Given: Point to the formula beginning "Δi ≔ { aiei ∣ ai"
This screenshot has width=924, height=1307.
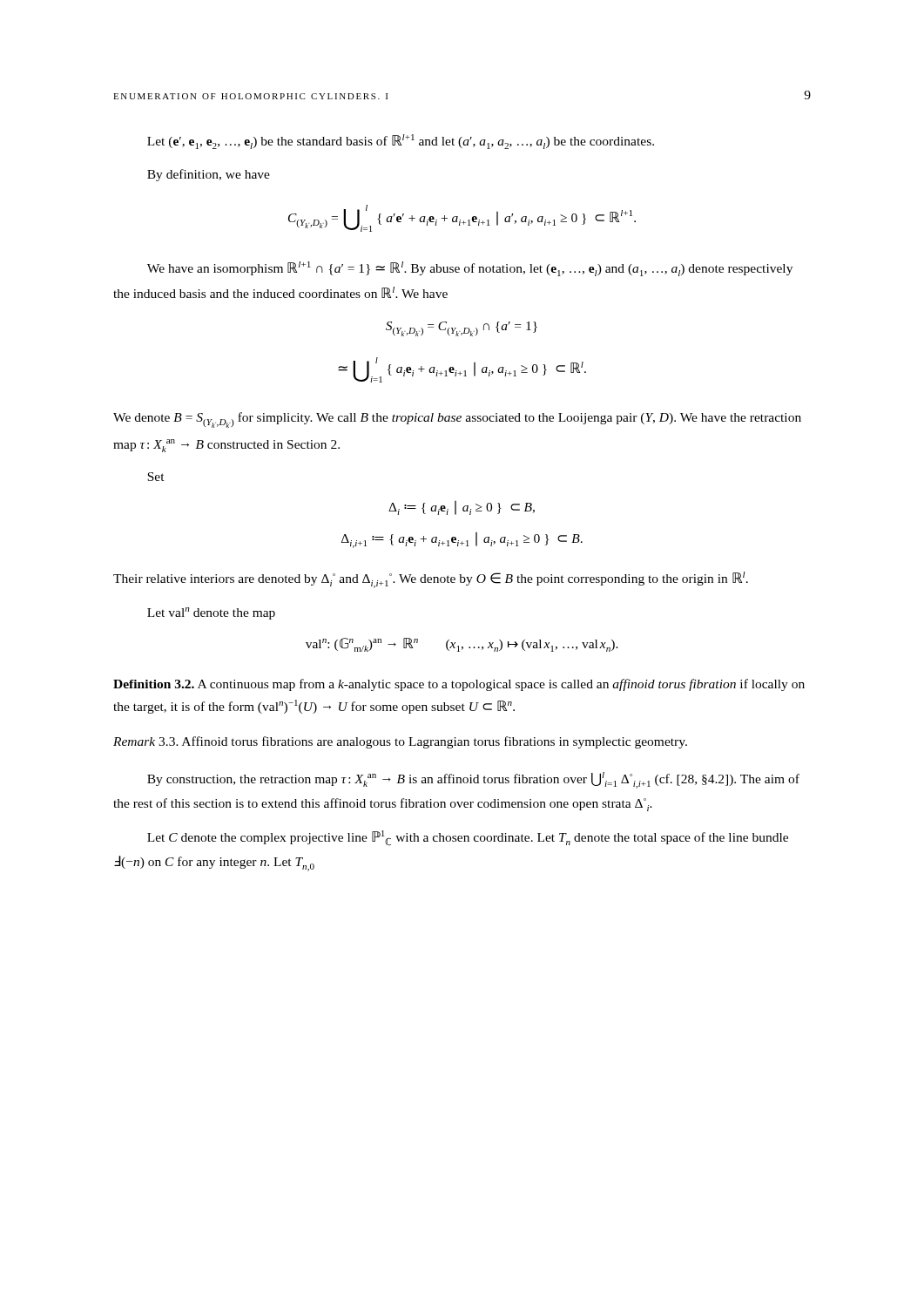Looking at the screenshot, I should 462,524.
